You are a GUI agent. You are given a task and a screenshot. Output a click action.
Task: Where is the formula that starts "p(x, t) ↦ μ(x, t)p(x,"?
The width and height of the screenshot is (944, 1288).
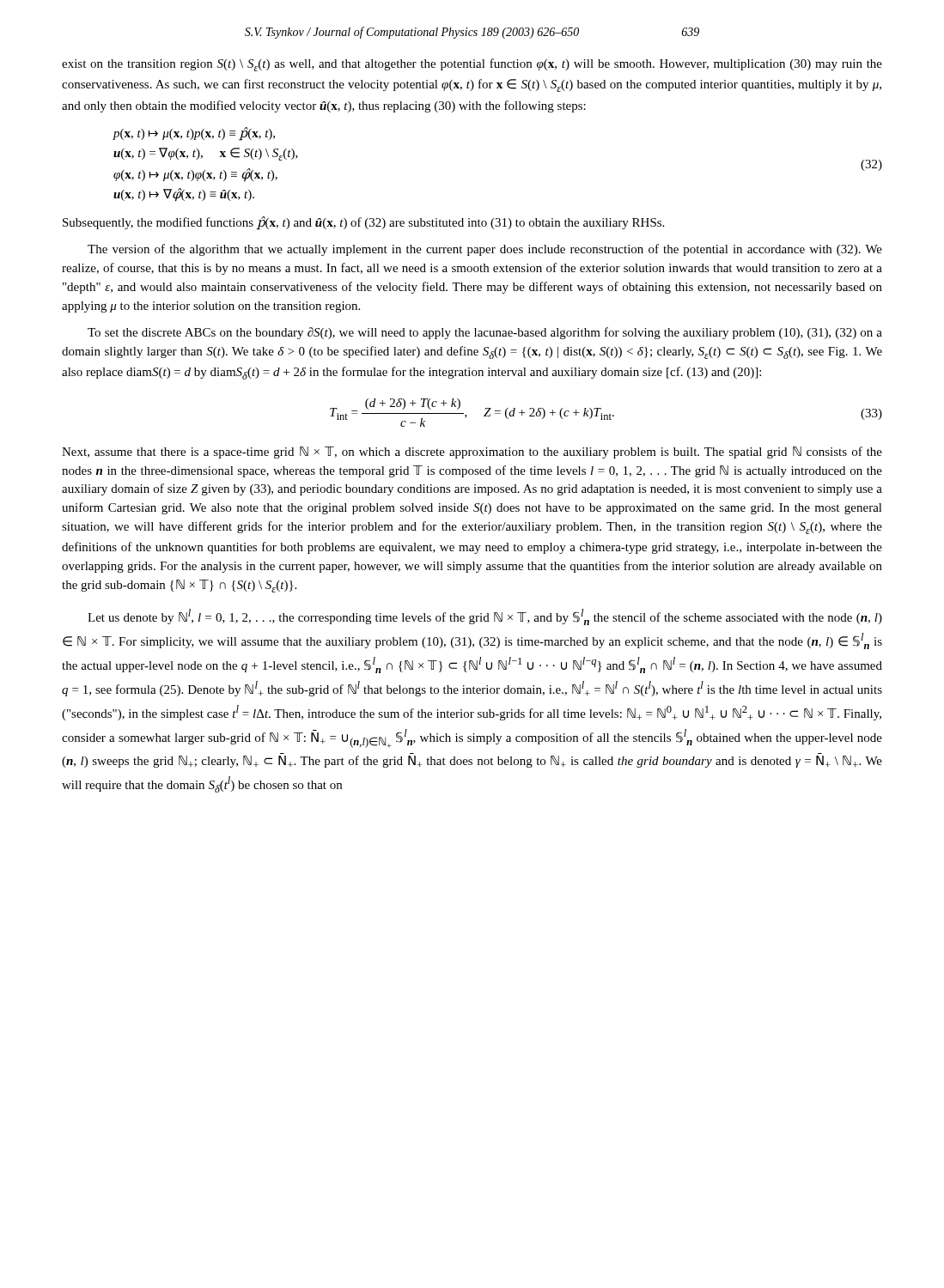(194, 134)
